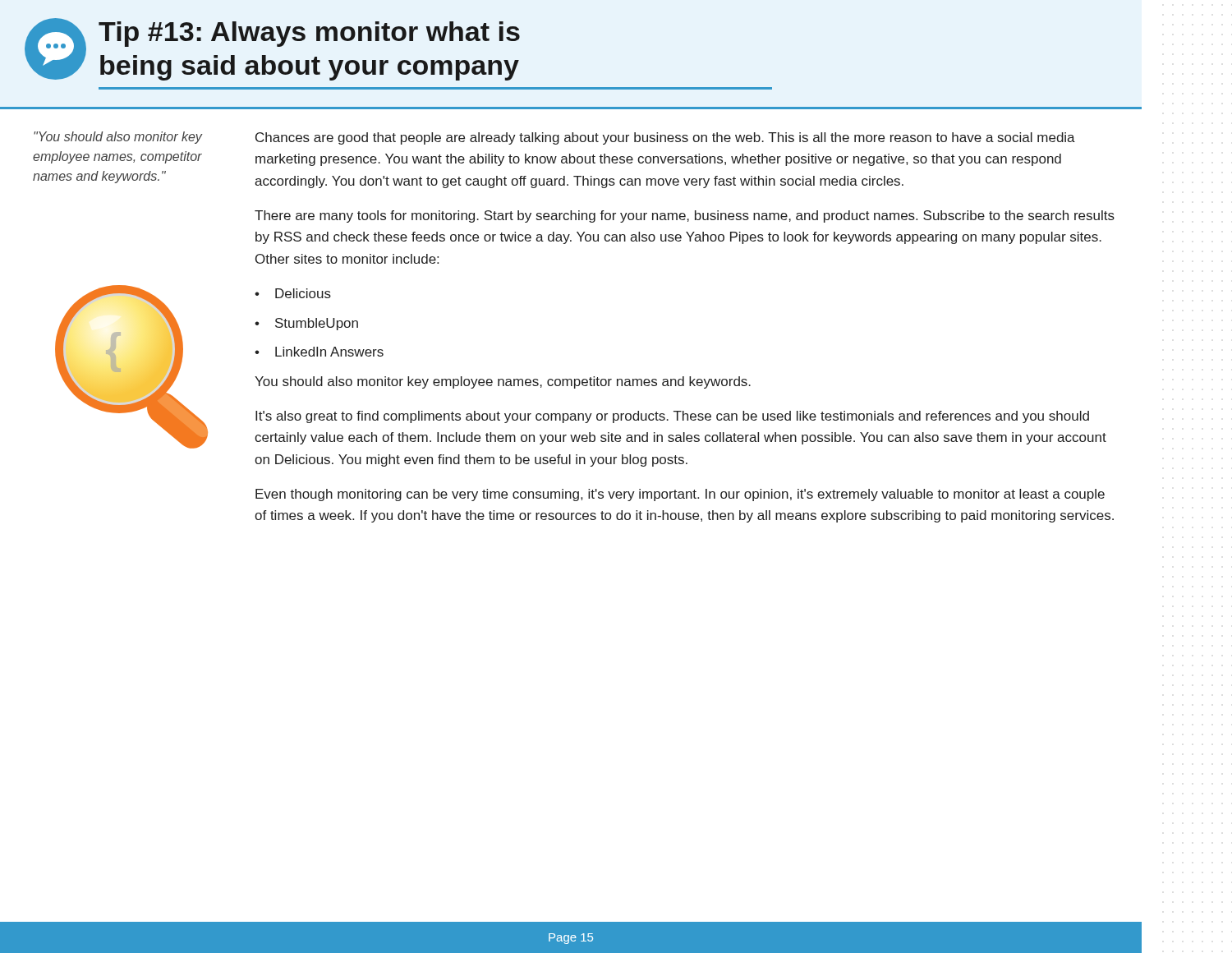Click on the title containing "Tip #13: Always"
This screenshot has height=953, width=1232.
(310, 48)
